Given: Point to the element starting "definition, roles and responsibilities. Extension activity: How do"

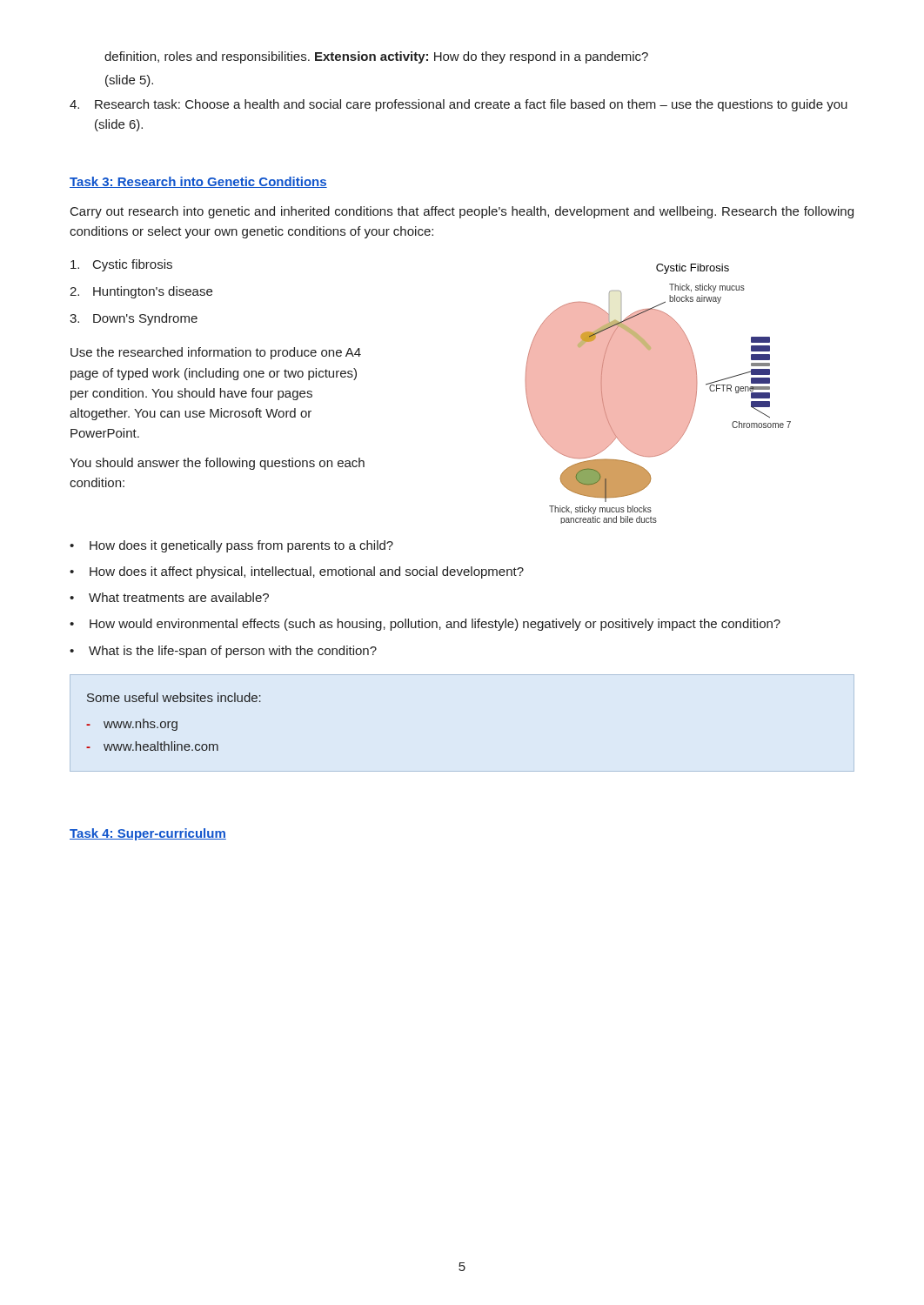Looking at the screenshot, I should [479, 68].
